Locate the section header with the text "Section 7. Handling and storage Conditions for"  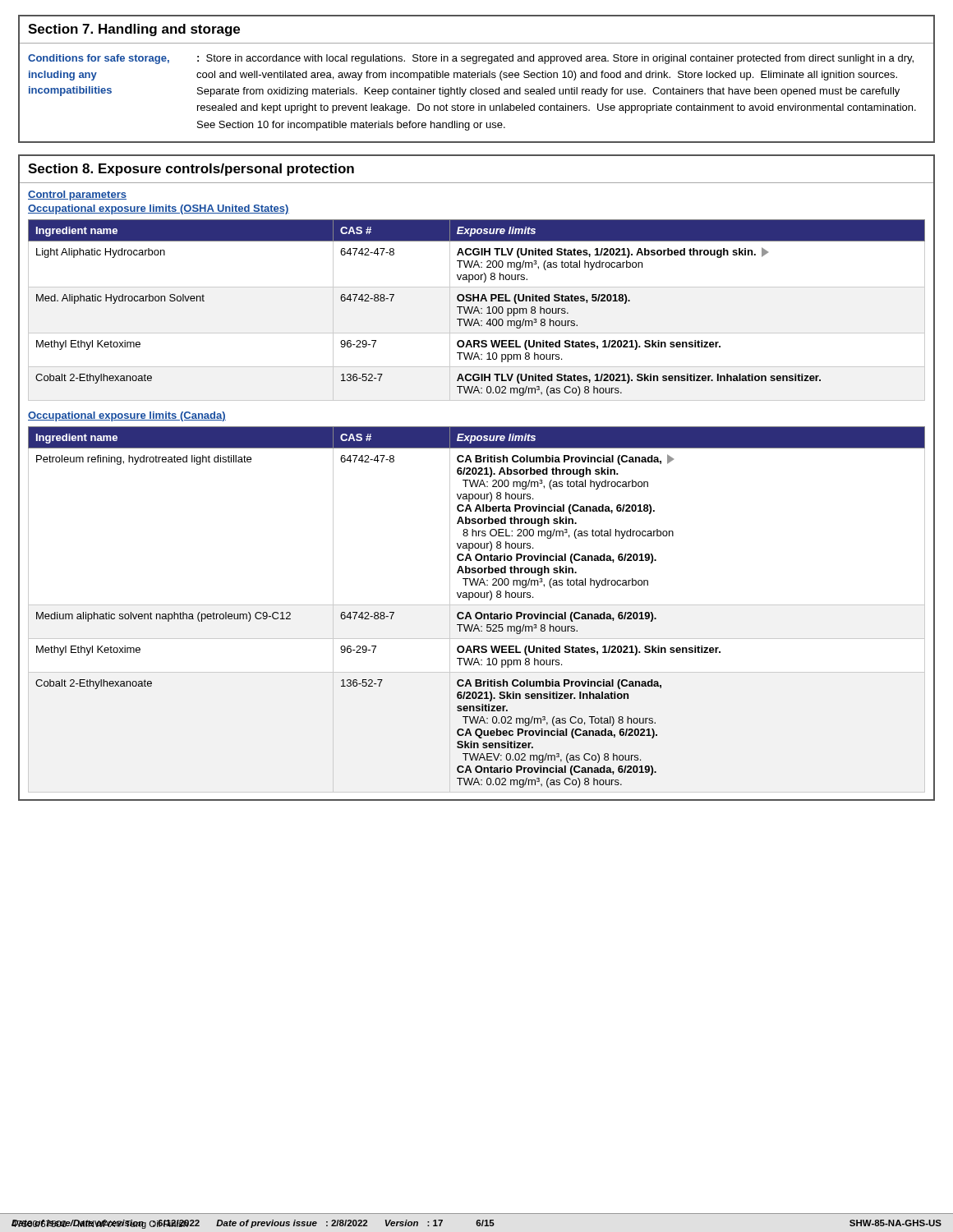476,79
